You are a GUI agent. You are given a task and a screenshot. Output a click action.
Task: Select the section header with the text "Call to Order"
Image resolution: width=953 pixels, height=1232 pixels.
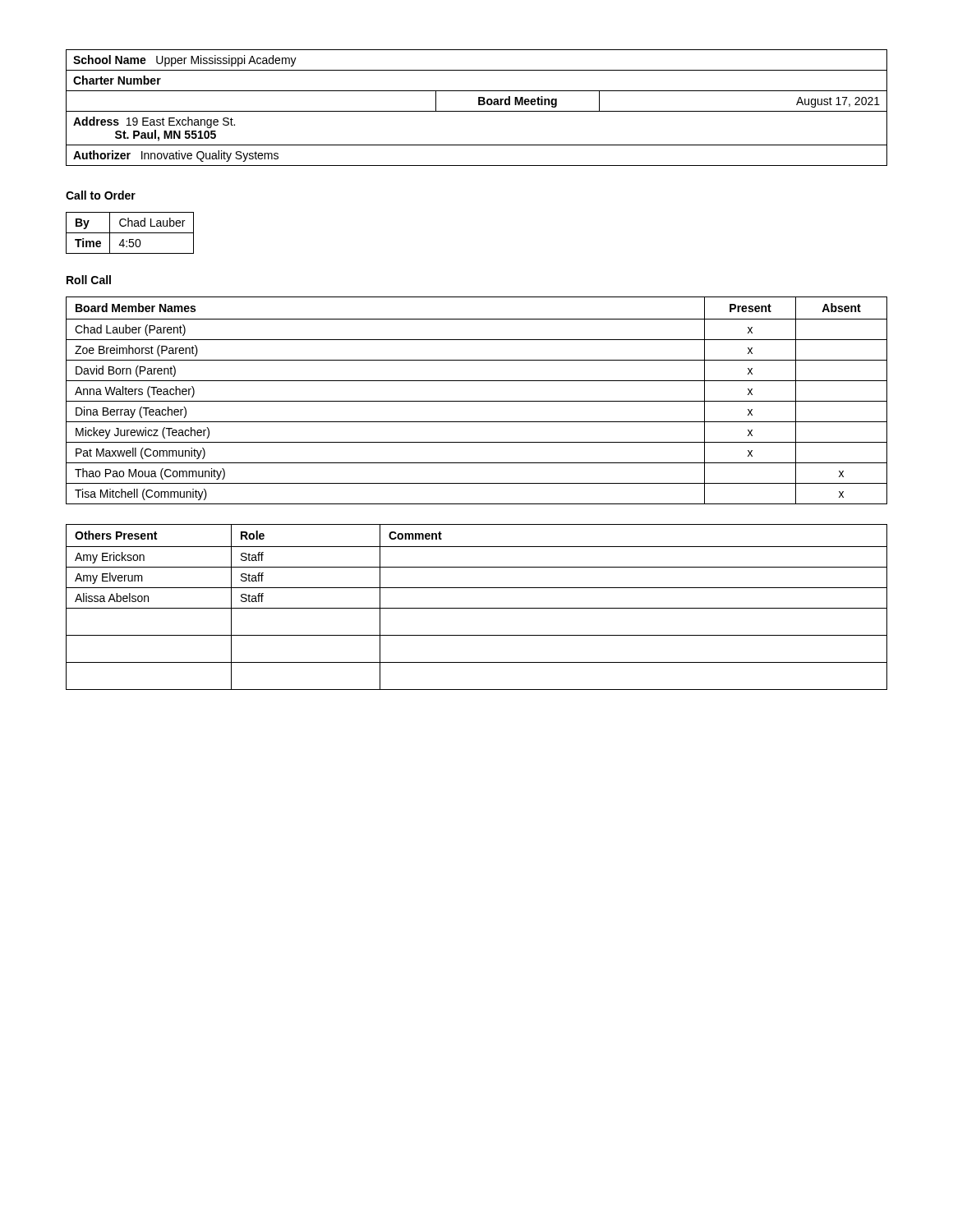tap(101, 195)
